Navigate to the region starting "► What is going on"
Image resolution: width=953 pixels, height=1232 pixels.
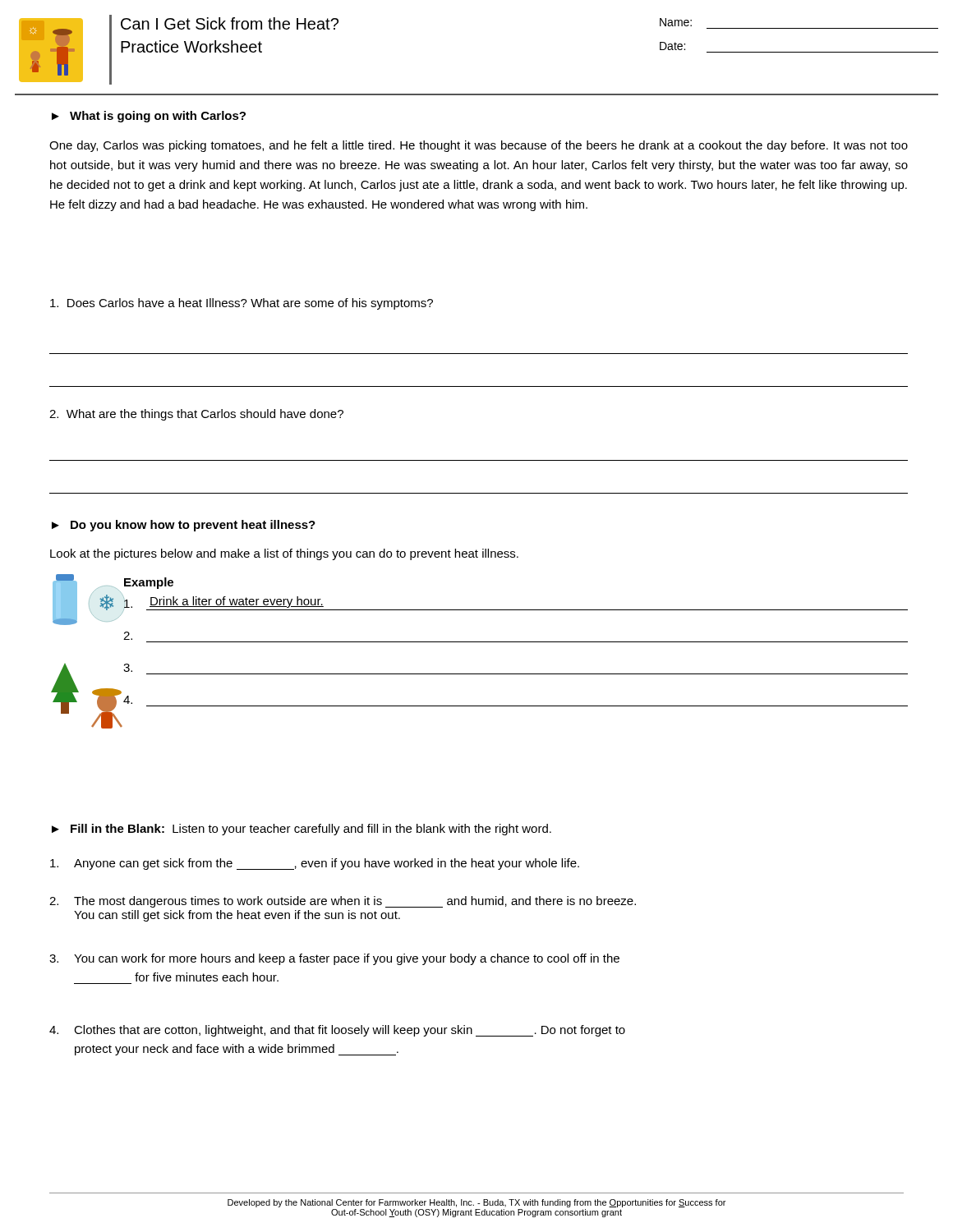(x=148, y=115)
